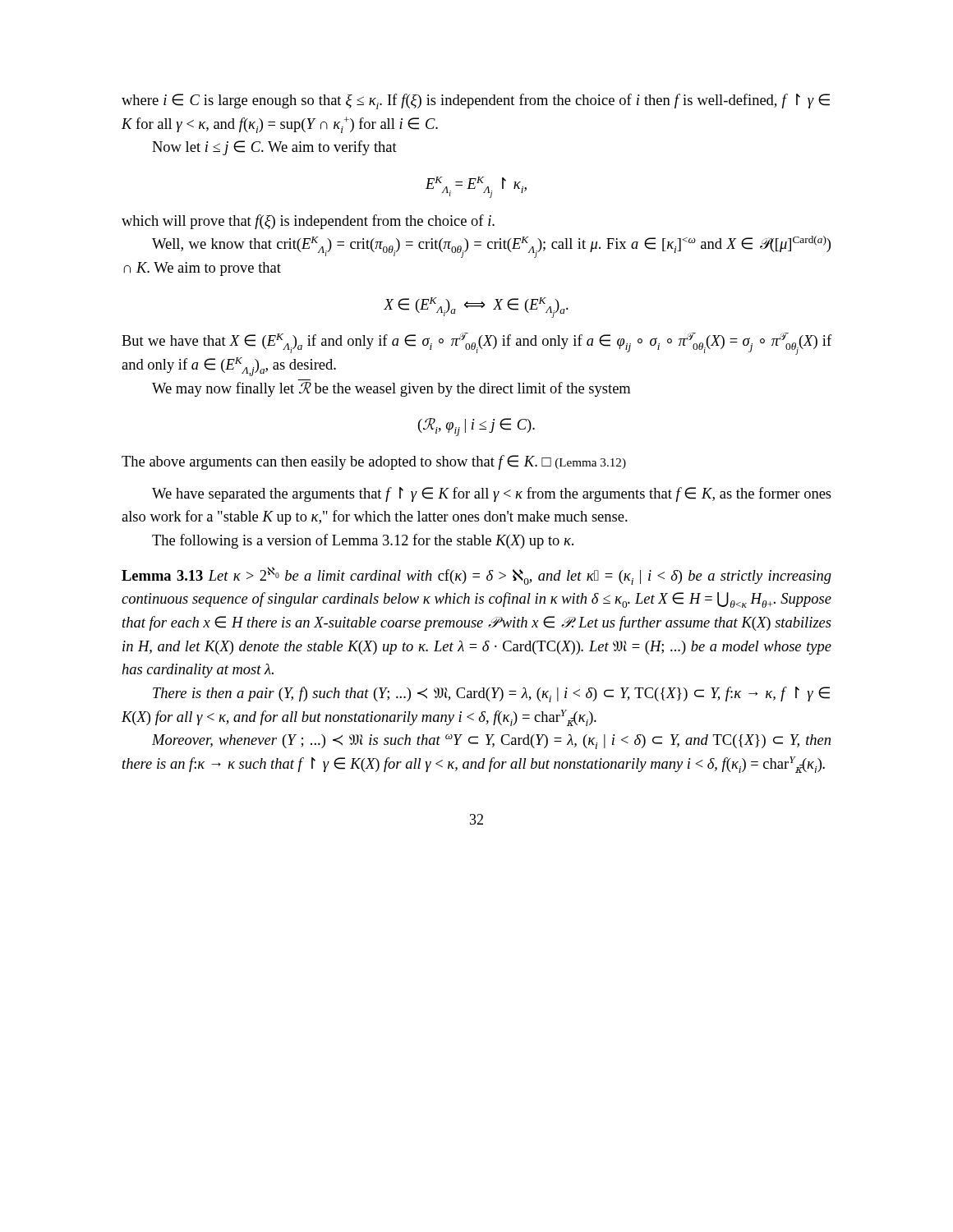Viewport: 953px width, 1232px height.
Task: Click the passage that begins "The above arguments can then"
Action: (374, 462)
